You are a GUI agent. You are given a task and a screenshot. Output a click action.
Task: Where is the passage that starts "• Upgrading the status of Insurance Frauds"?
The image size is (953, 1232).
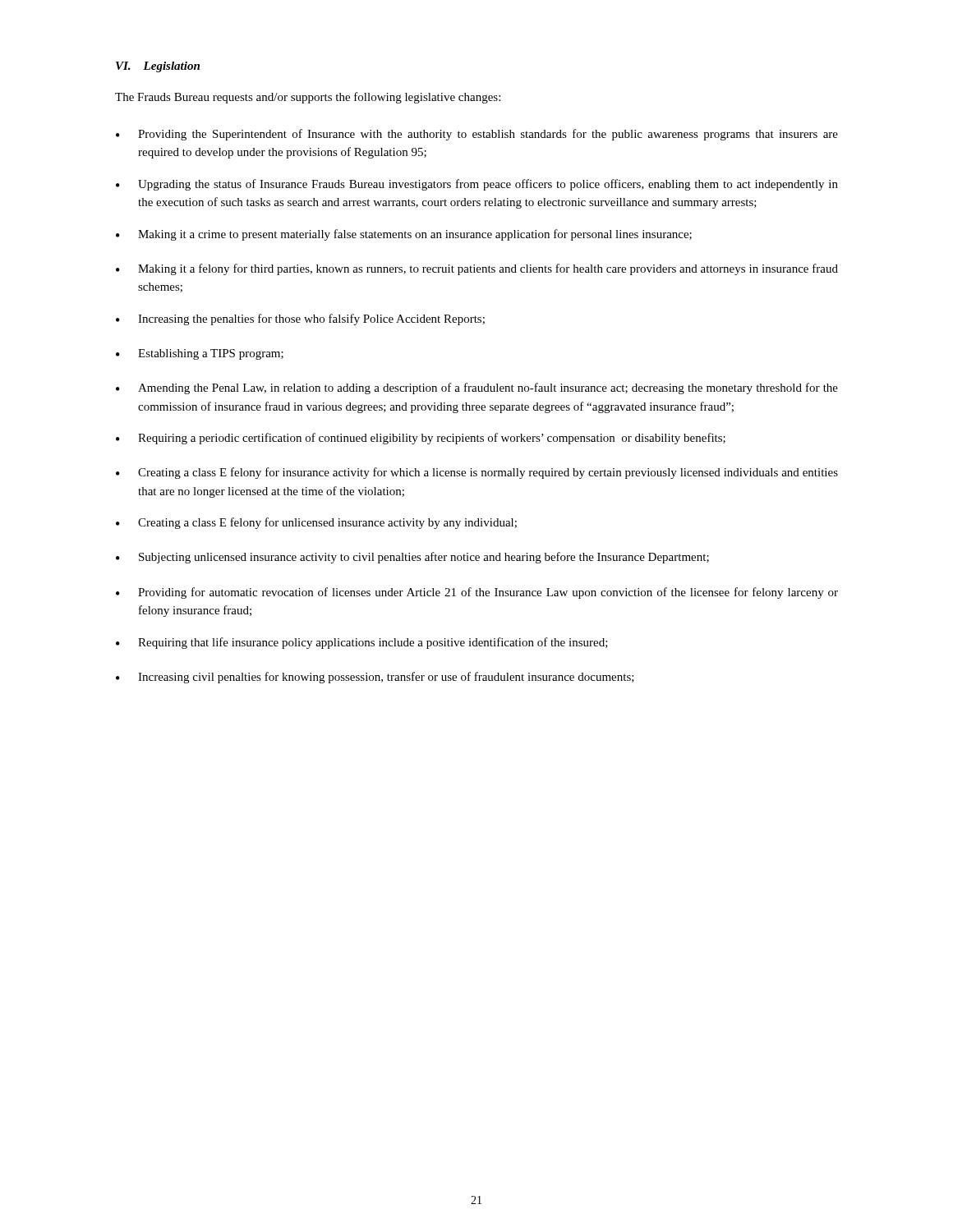pyautogui.click(x=476, y=193)
